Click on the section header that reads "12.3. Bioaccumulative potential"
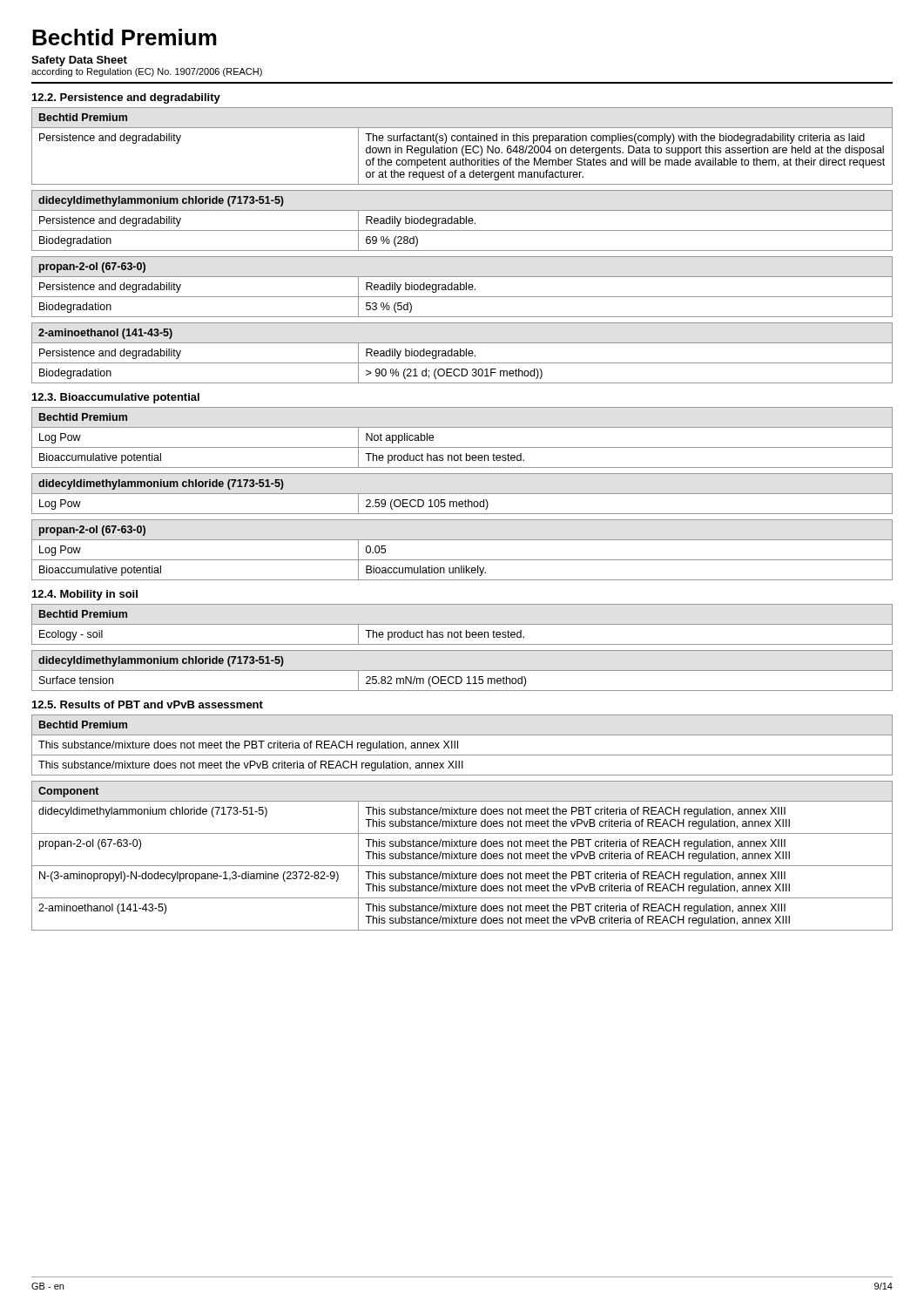Viewport: 924px width, 1307px height. 116,397
